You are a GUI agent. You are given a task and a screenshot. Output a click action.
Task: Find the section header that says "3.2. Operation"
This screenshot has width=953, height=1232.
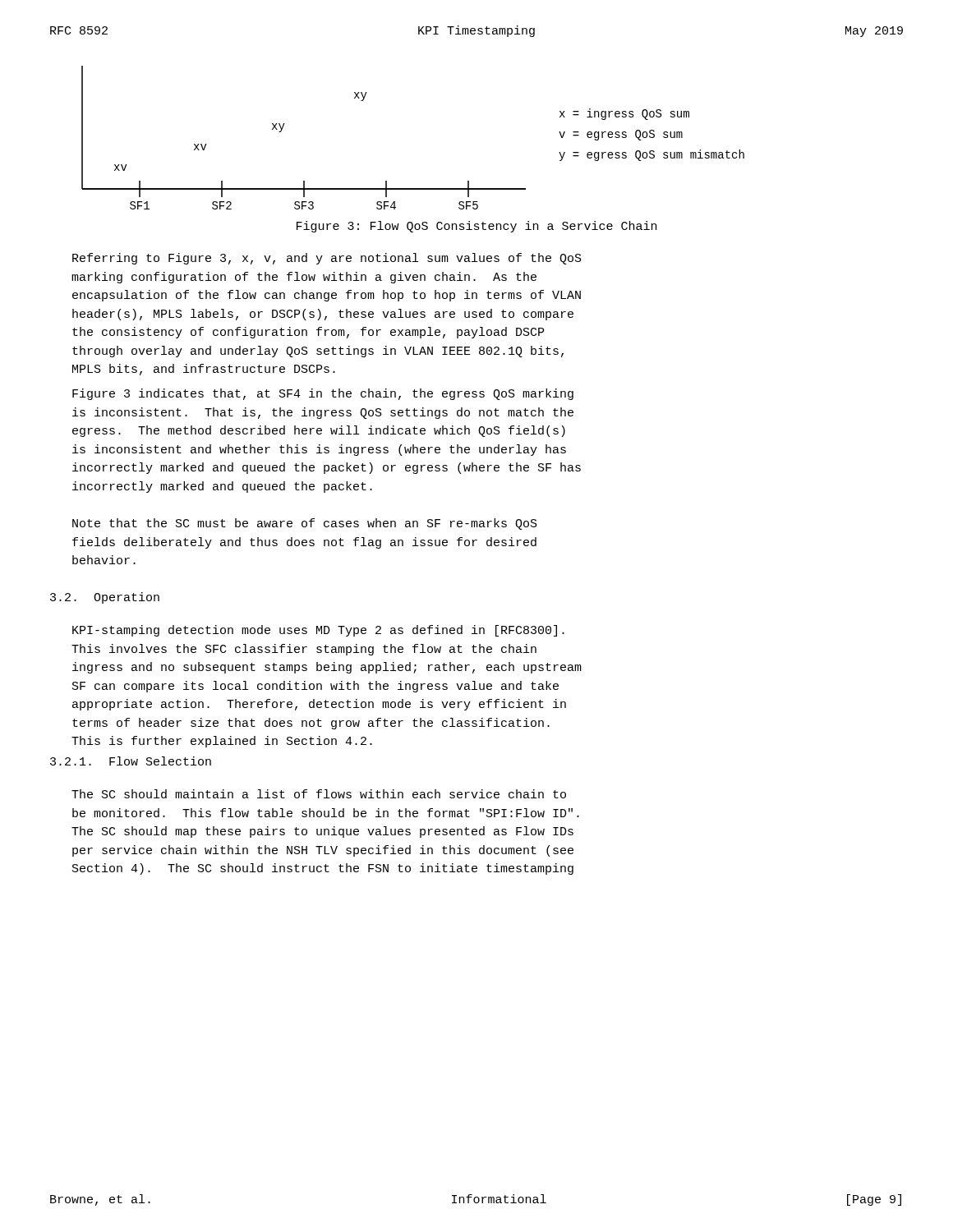[105, 598]
